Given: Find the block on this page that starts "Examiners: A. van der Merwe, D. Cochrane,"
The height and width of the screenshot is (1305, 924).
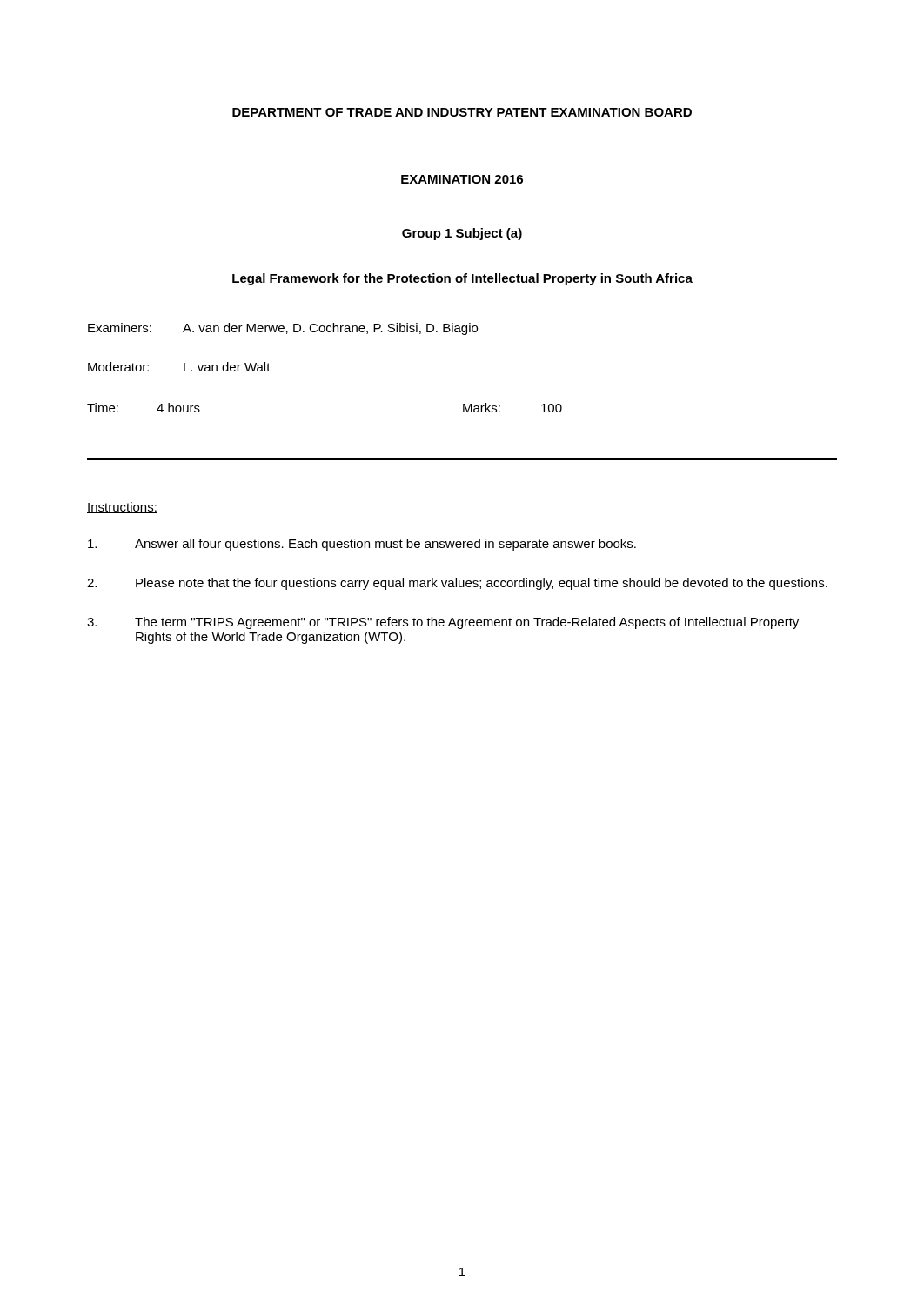Looking at the screenshot, I should (283, 328).
